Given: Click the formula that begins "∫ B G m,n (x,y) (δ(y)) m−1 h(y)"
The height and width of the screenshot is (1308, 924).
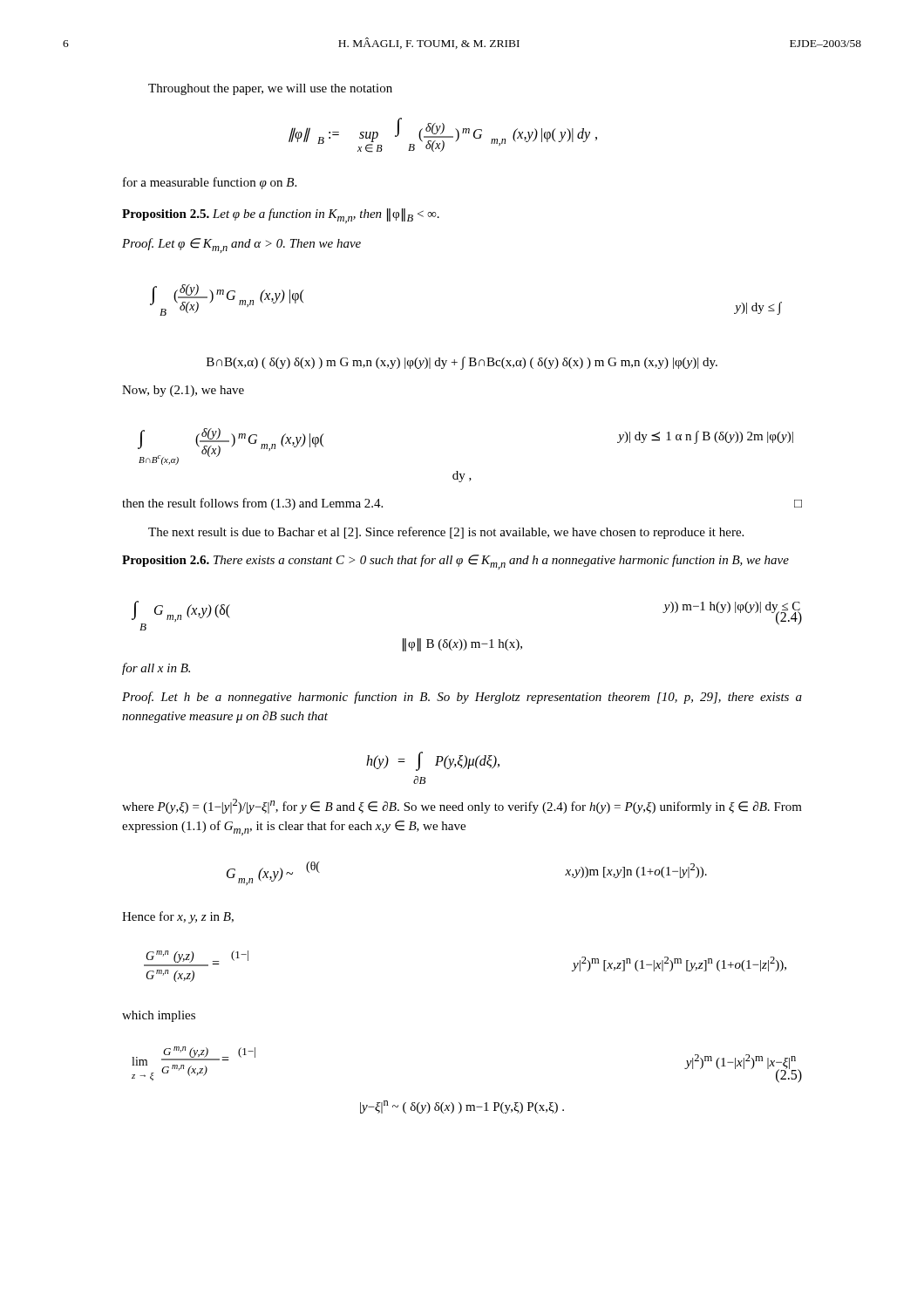Looking at the screenshot, I should click(x=191, y=614).
